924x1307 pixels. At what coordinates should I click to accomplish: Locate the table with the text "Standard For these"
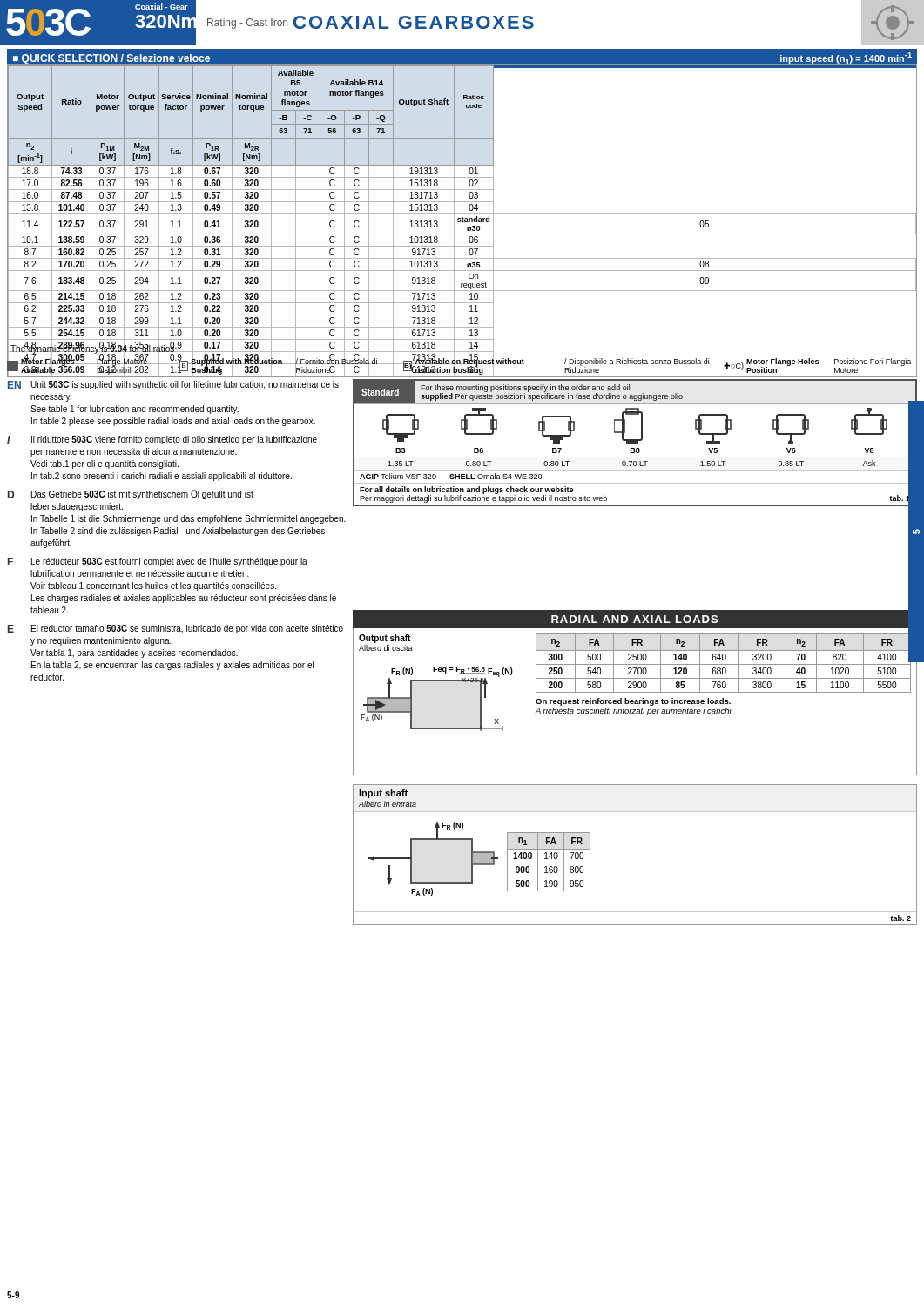635,443
